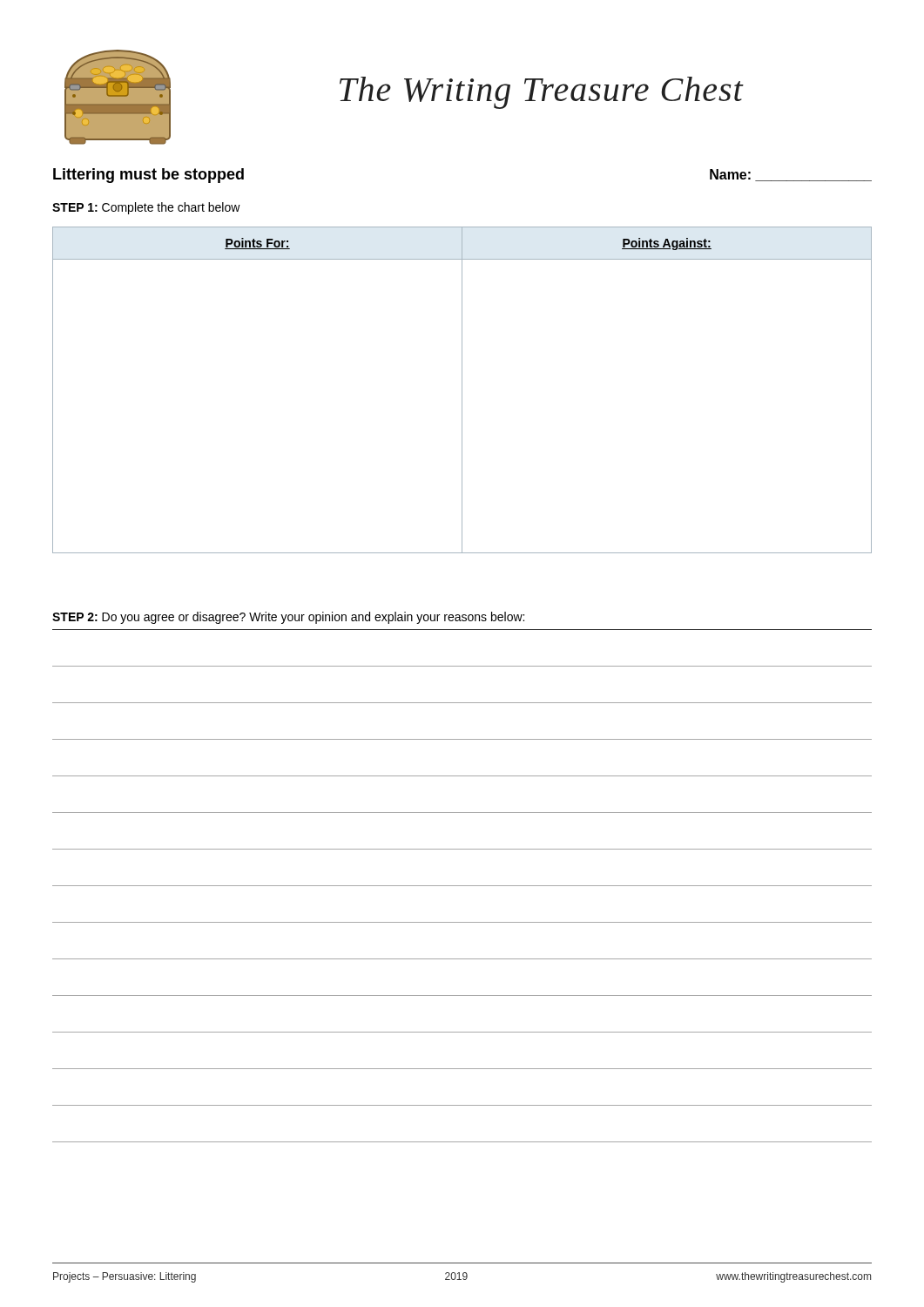
Task: Navigate to the region starting "STEP 1: Complete the"
Action: [x=146, y=207]
